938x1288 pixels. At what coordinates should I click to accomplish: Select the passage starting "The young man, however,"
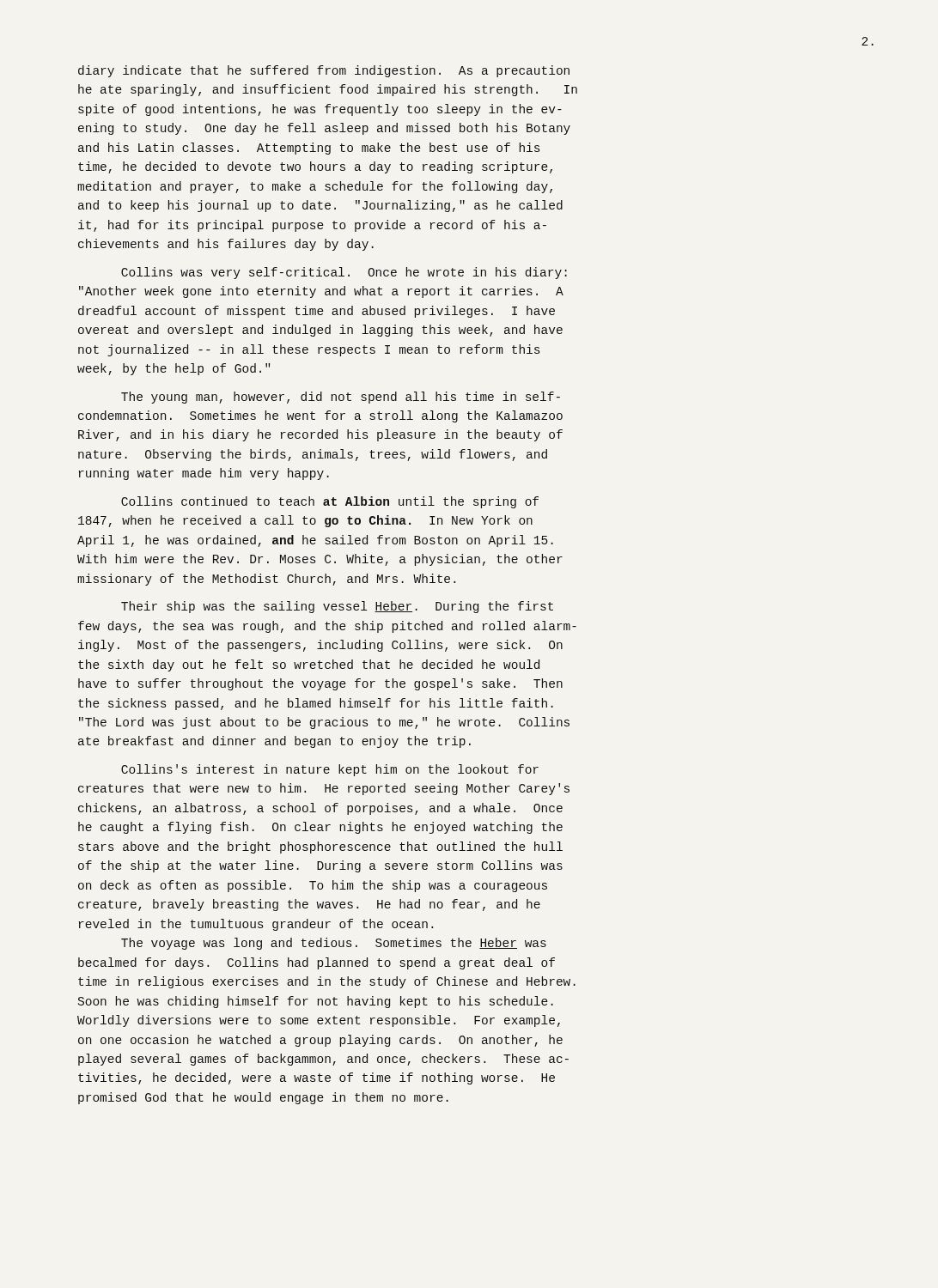(x=320, y=436)
